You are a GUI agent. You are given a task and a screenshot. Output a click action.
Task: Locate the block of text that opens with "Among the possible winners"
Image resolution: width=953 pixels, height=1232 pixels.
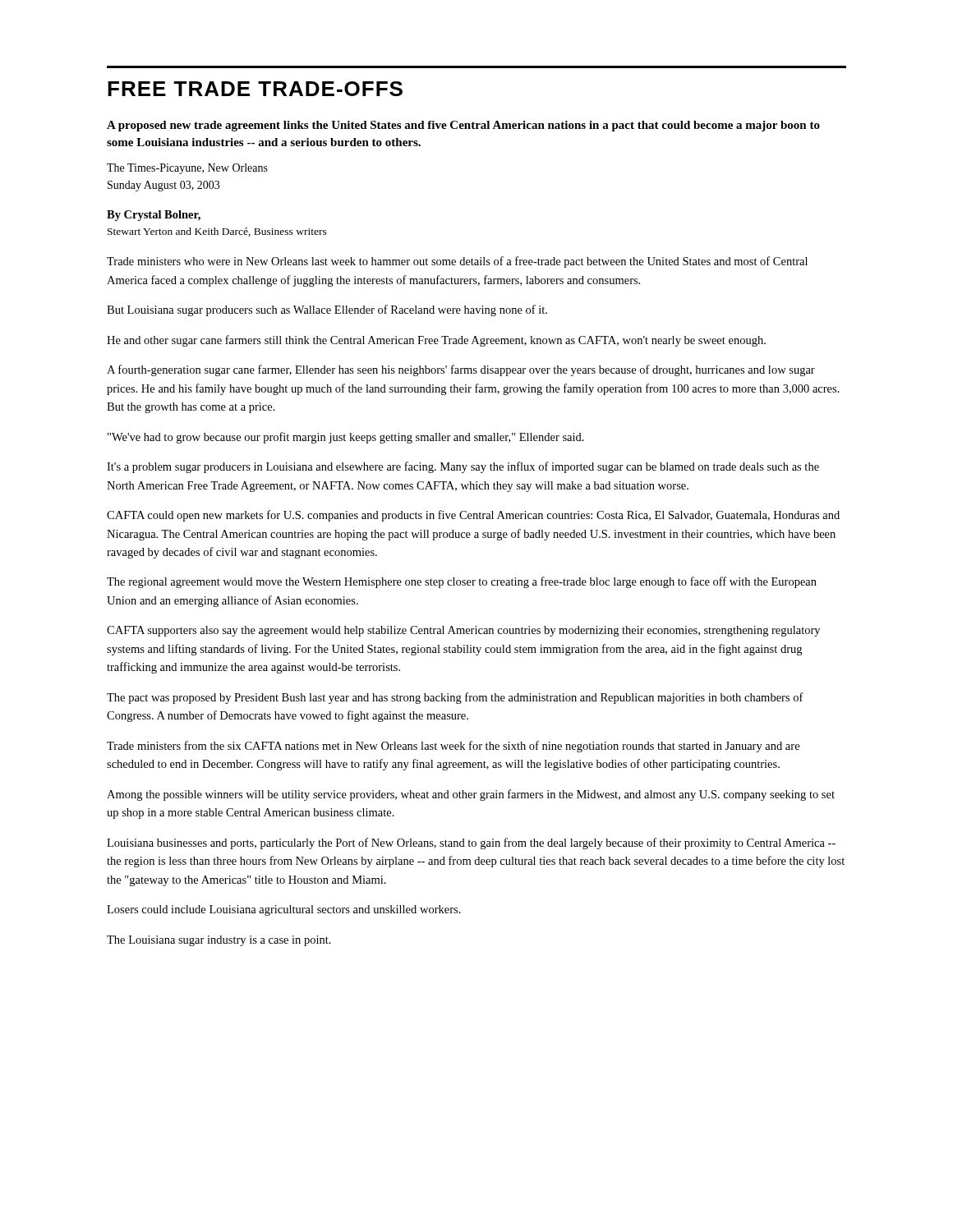pyautogui.click(x=471, y=803)
